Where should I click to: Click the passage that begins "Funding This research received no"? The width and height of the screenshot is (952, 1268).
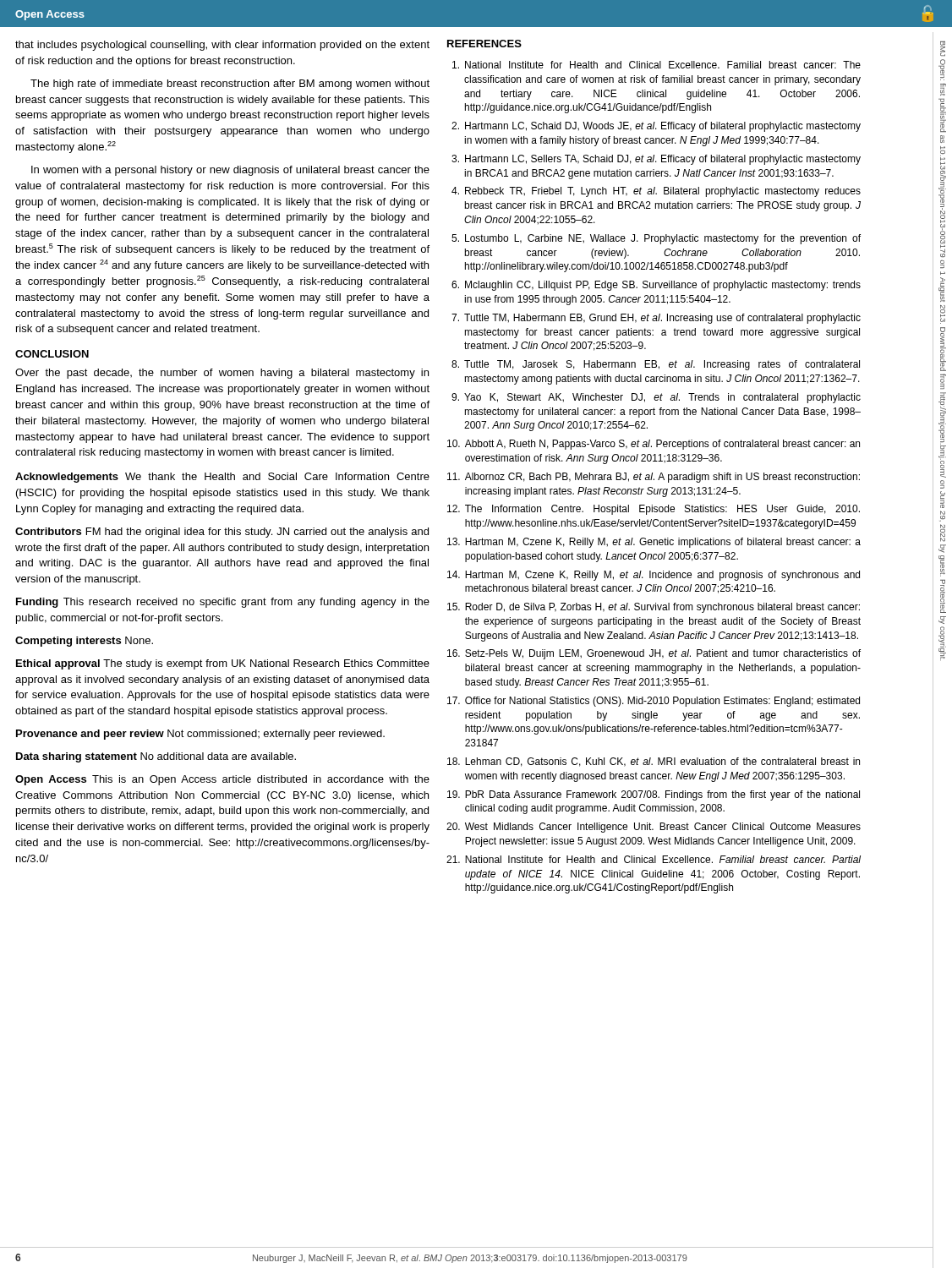[x=222, y=610]
